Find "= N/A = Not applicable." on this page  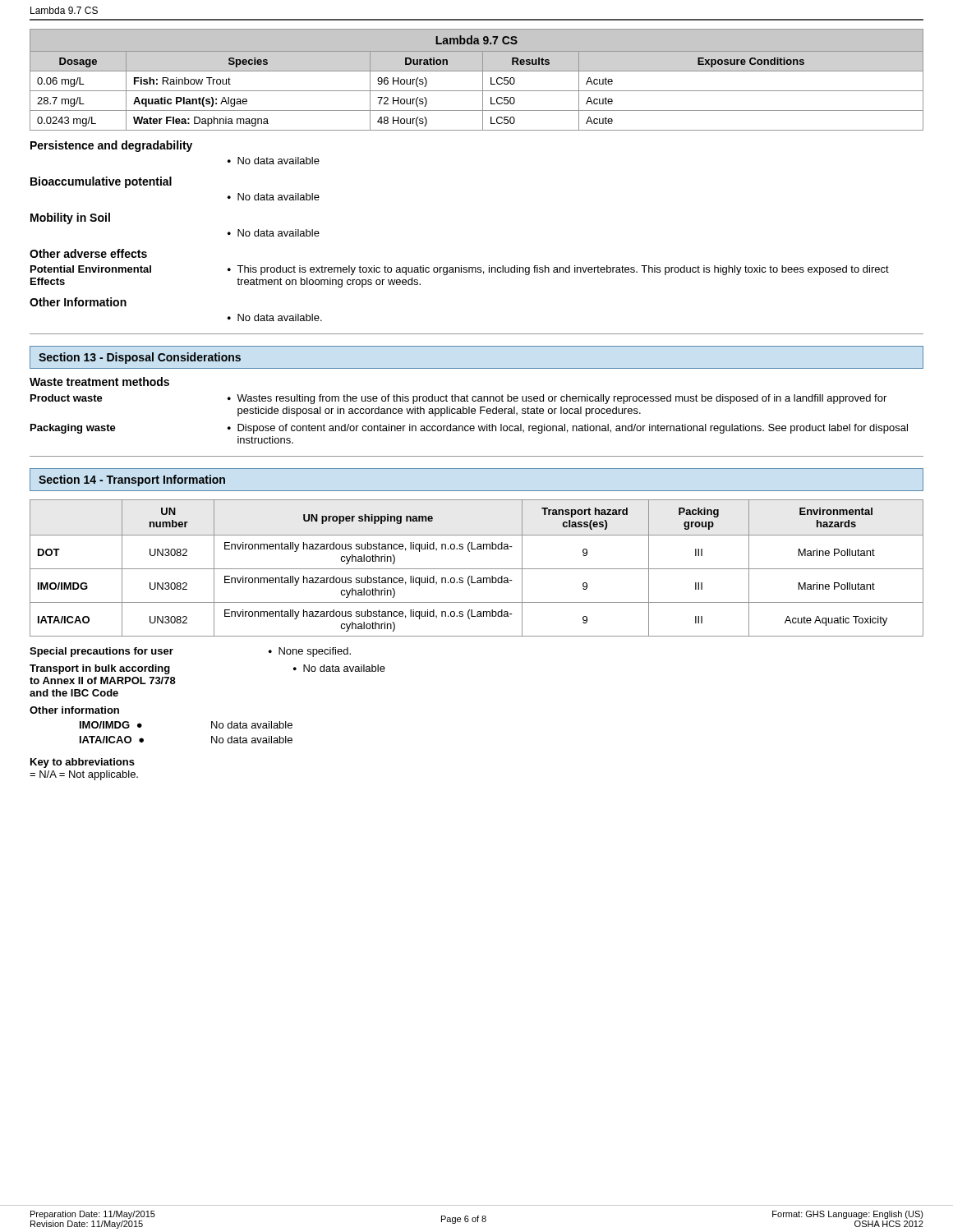(84, 774)
